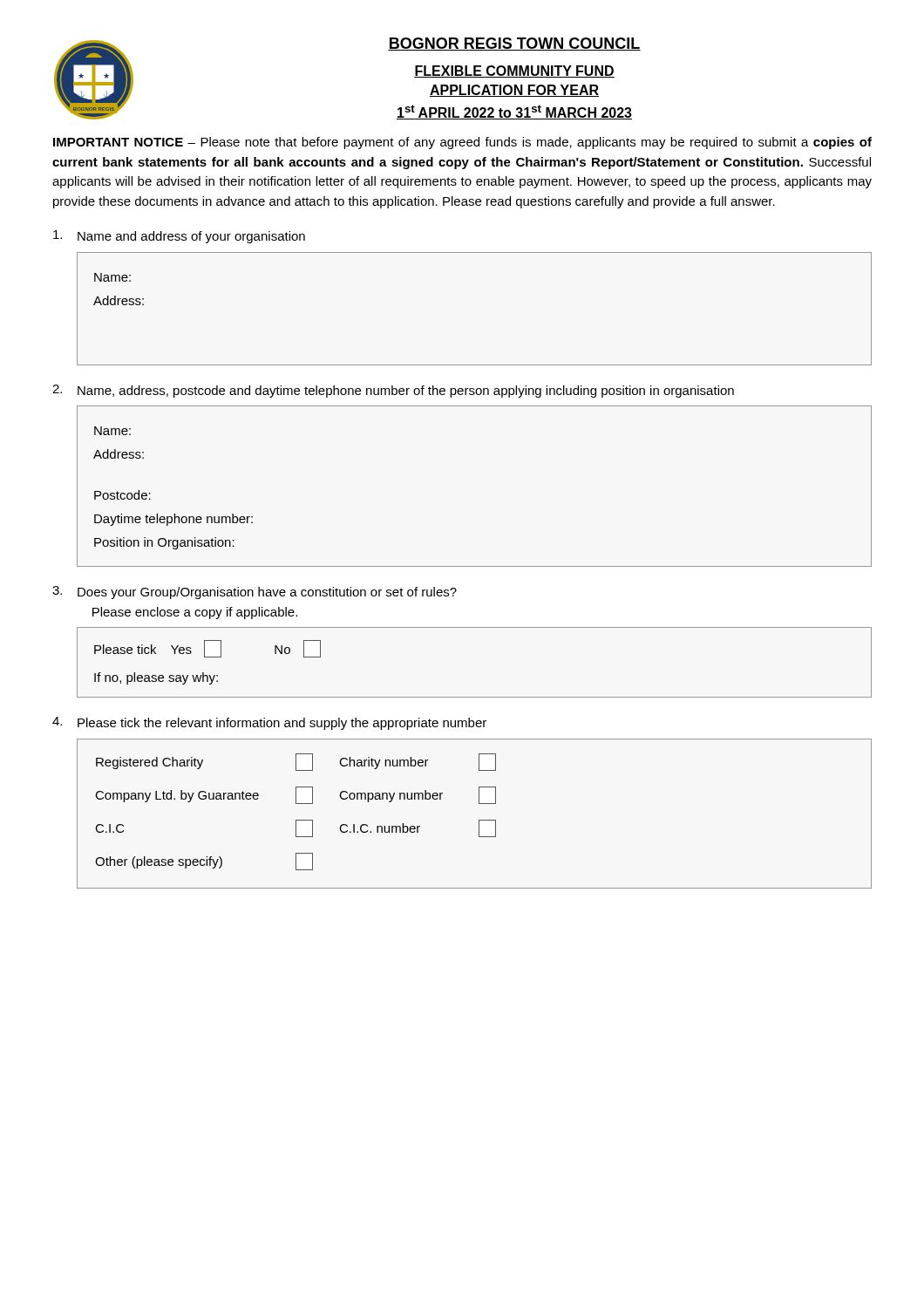Viewport: 924px width, 1308px height.
Task: Navigate to the block starting "4. Please tick the relevant"
Action: [x=269, y=723]
